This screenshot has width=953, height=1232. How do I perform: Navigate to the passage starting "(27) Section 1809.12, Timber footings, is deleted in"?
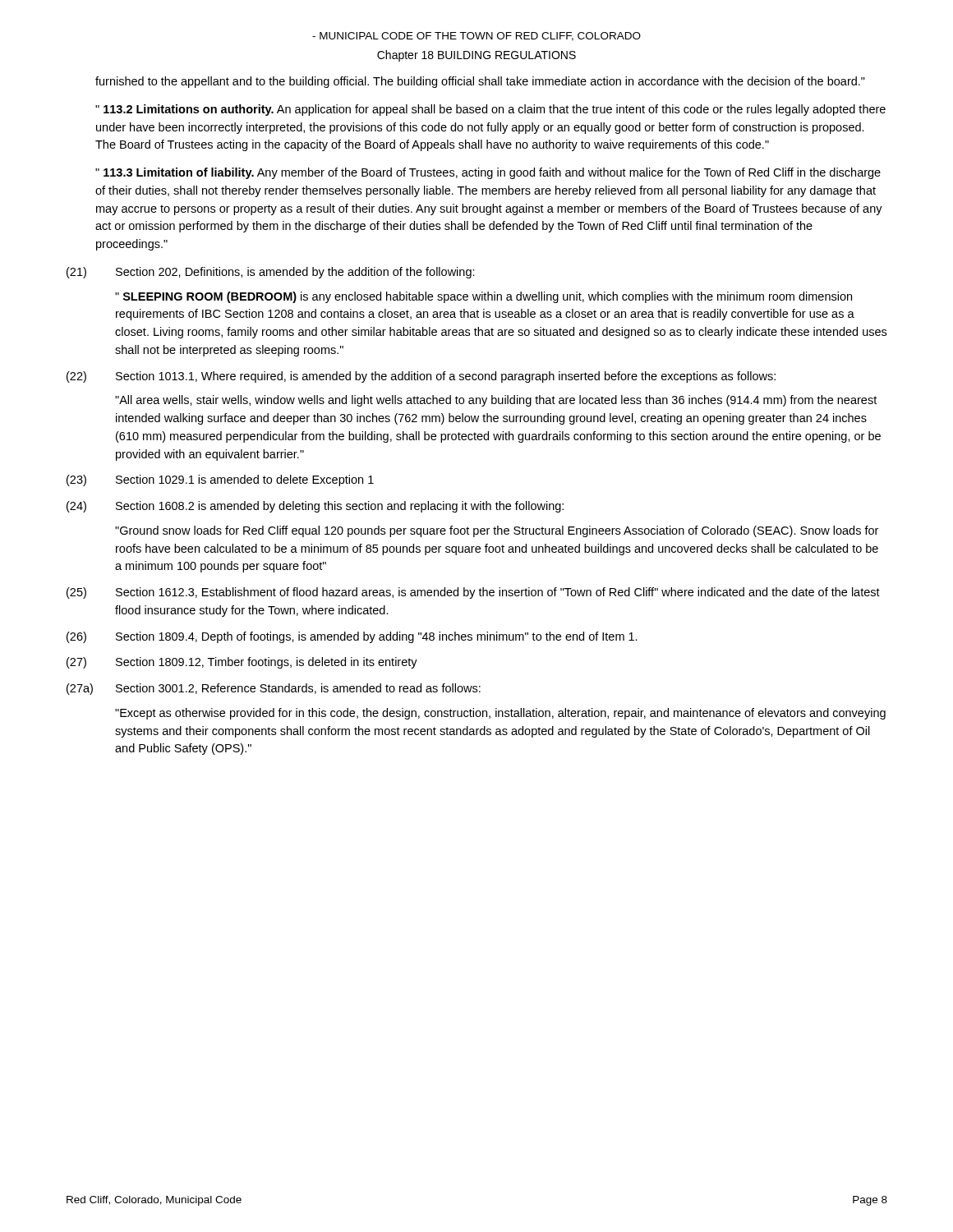(242, 663)
